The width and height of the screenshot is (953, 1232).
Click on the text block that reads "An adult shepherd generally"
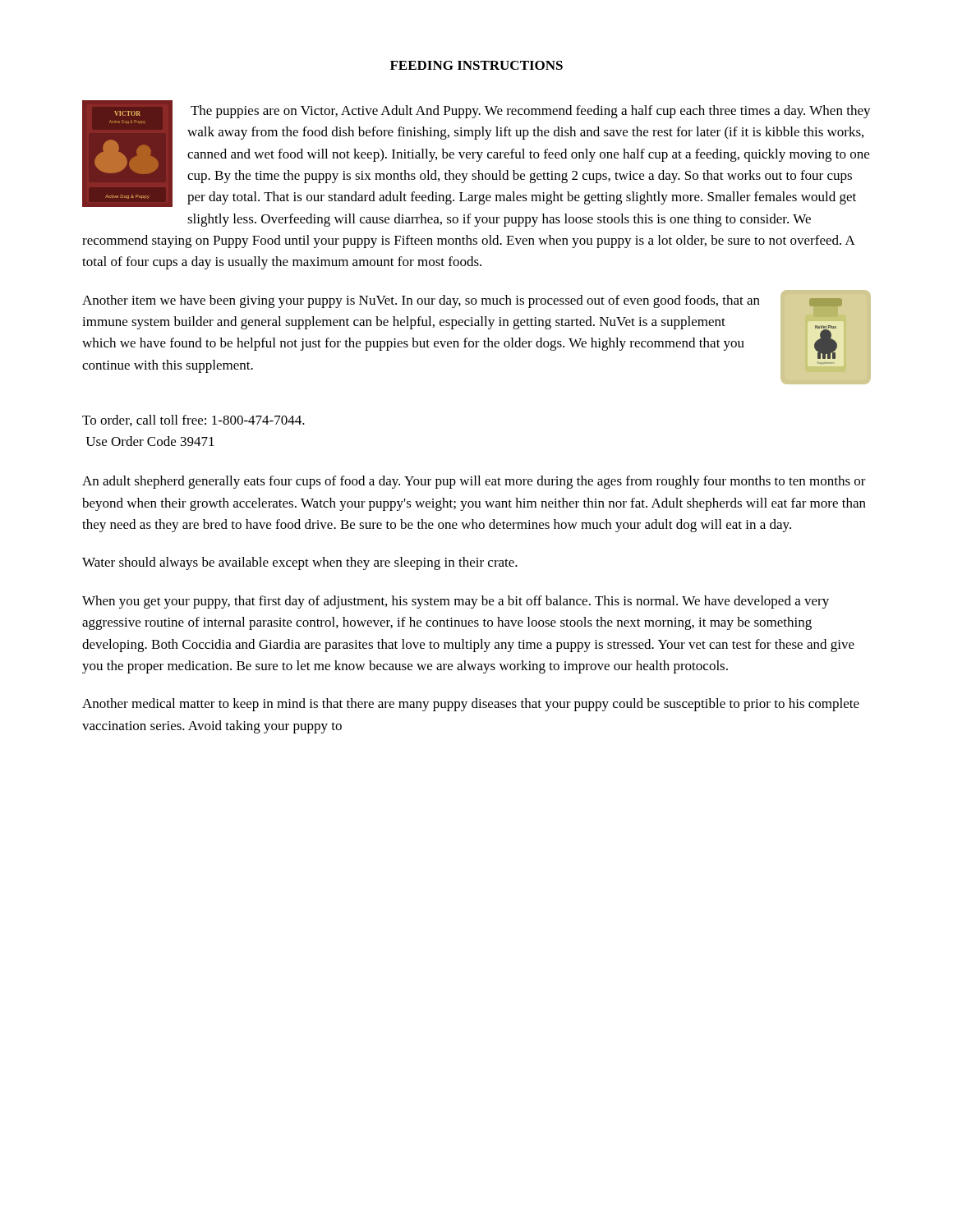click(474, 503)
